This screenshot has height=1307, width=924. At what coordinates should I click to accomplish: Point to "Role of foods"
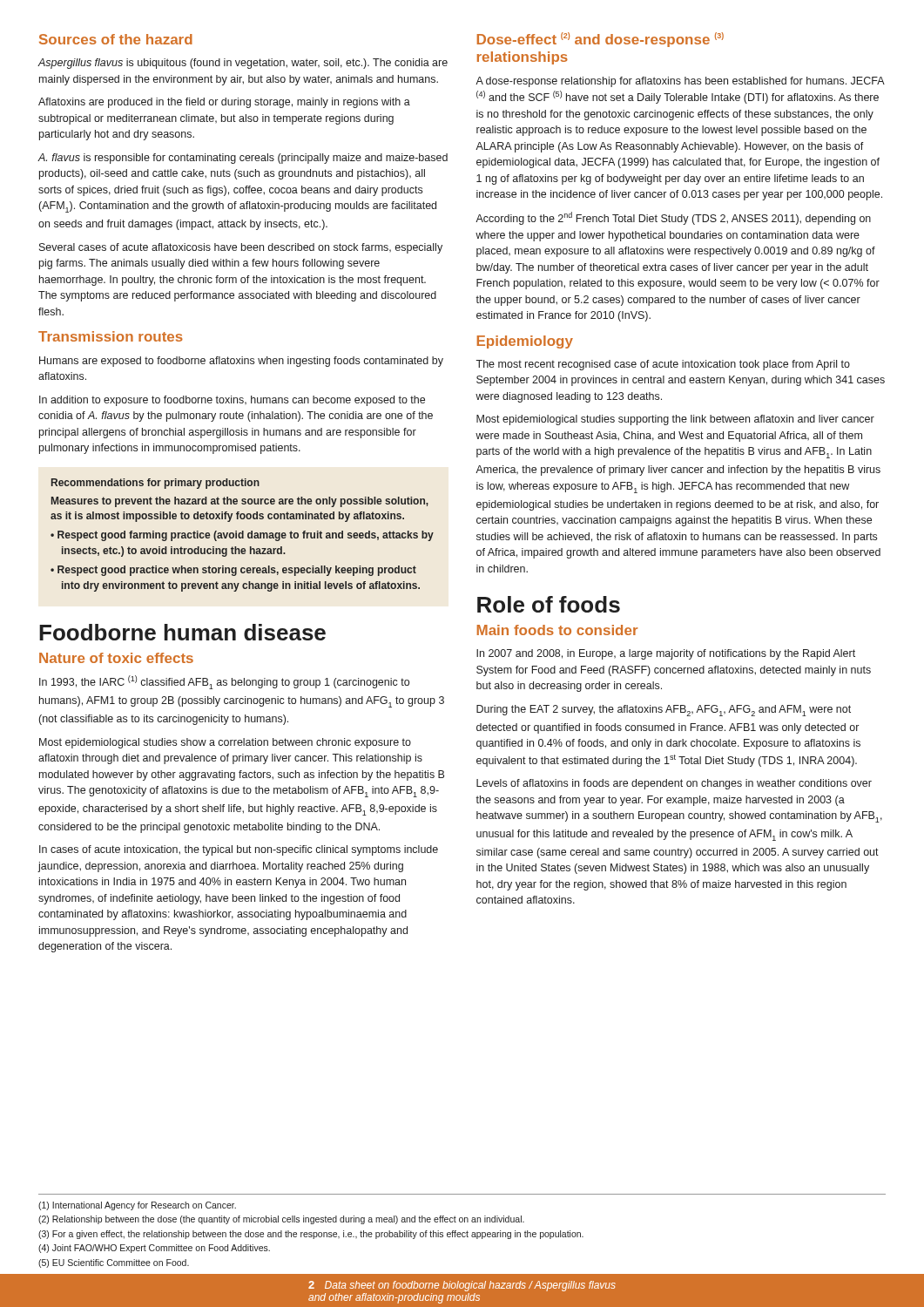(549, 604)
